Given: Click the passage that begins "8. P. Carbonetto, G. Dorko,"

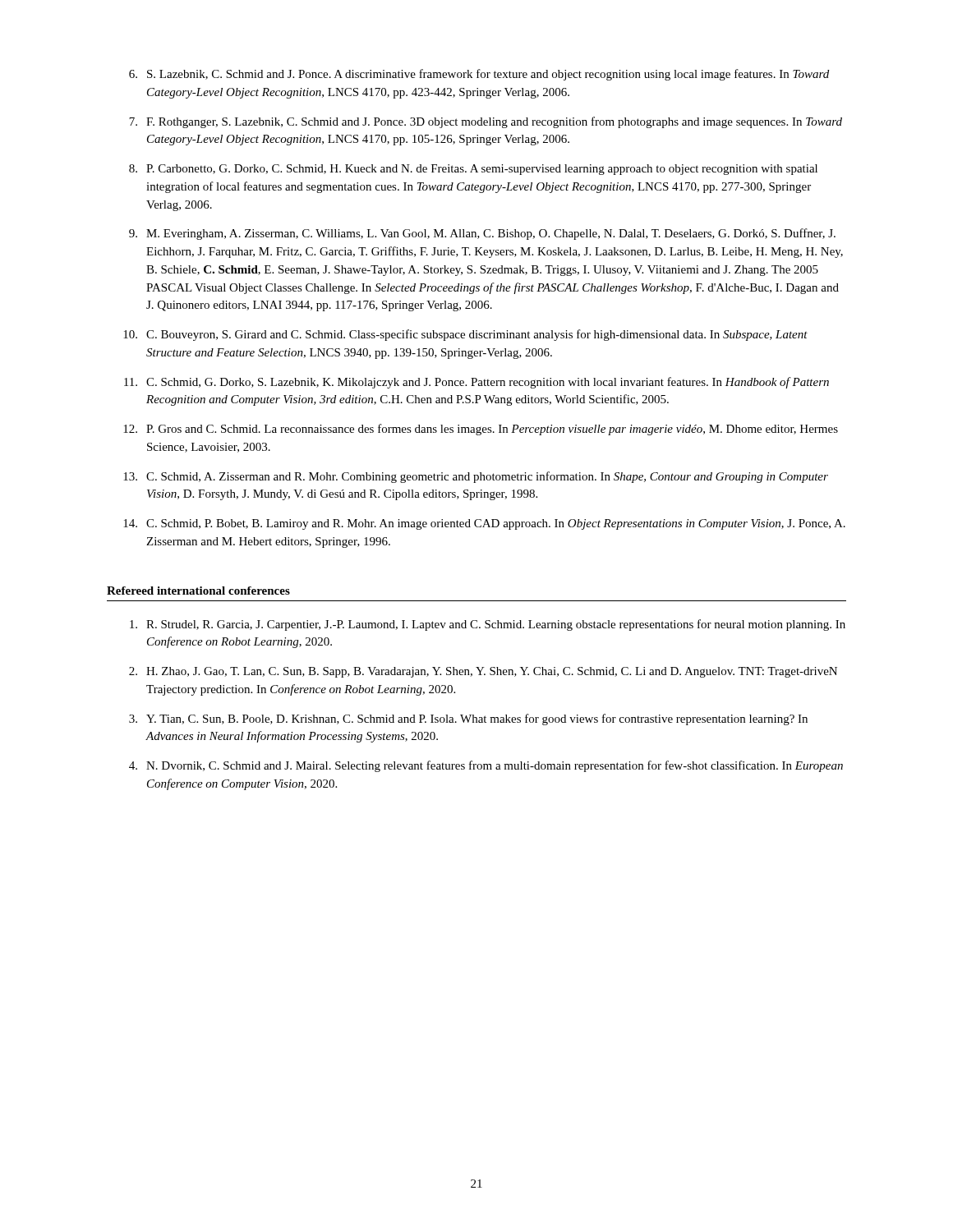Looking at the screenshot, I should pyautogui.click(x=476, y=187).
